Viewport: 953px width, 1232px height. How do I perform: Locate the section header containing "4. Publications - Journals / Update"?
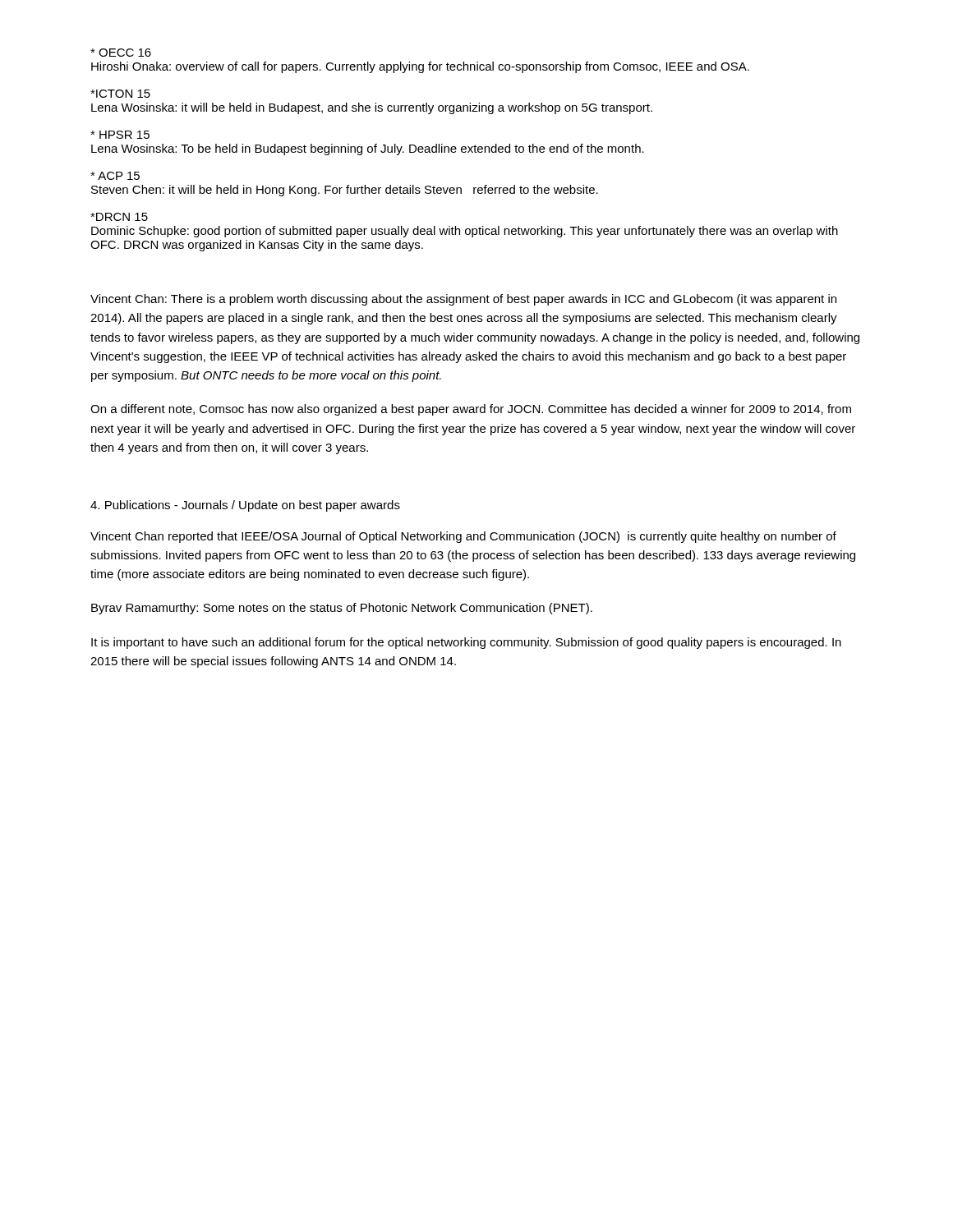point(245,505)
